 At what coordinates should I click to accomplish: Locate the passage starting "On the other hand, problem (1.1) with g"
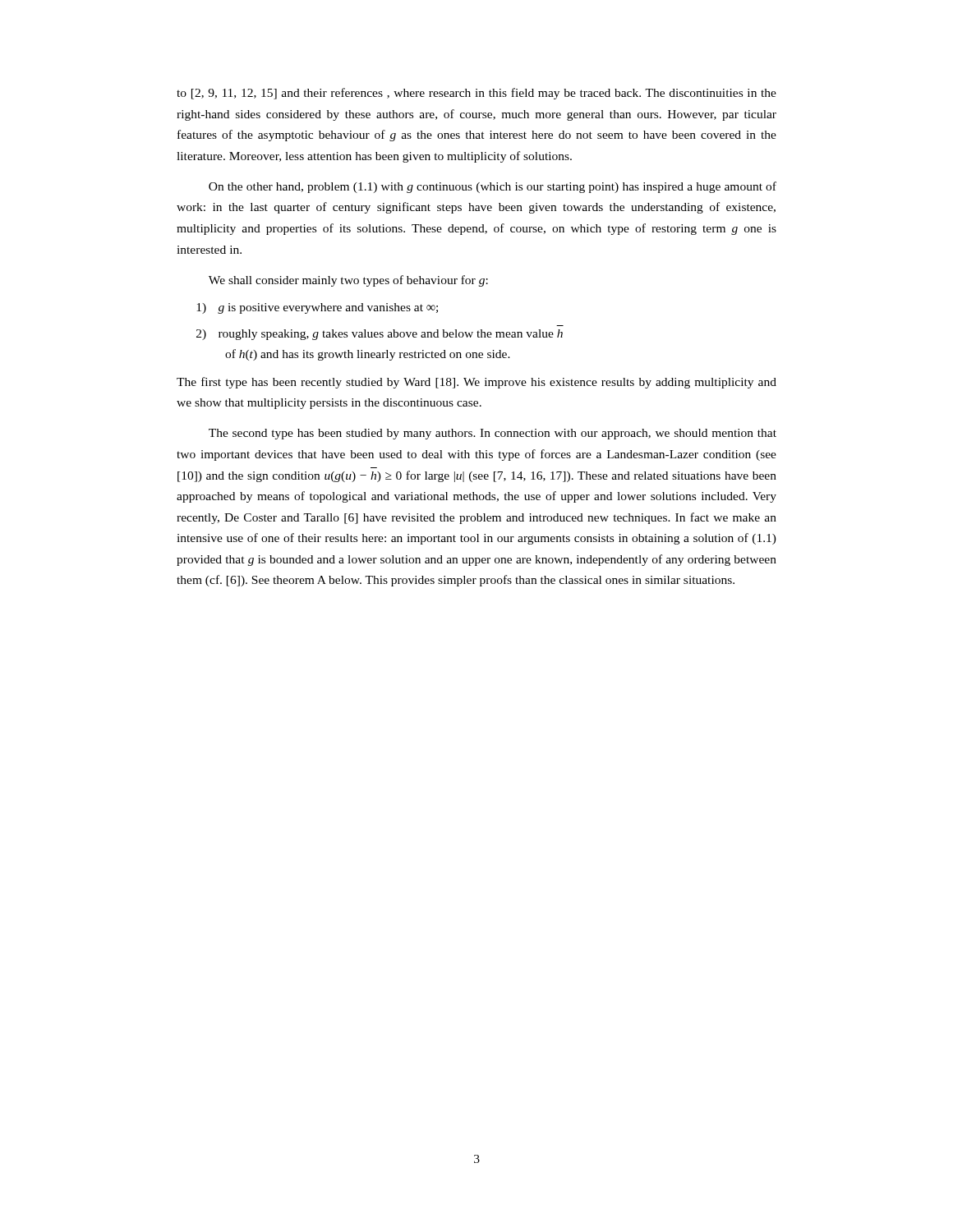tap(476, 218)
